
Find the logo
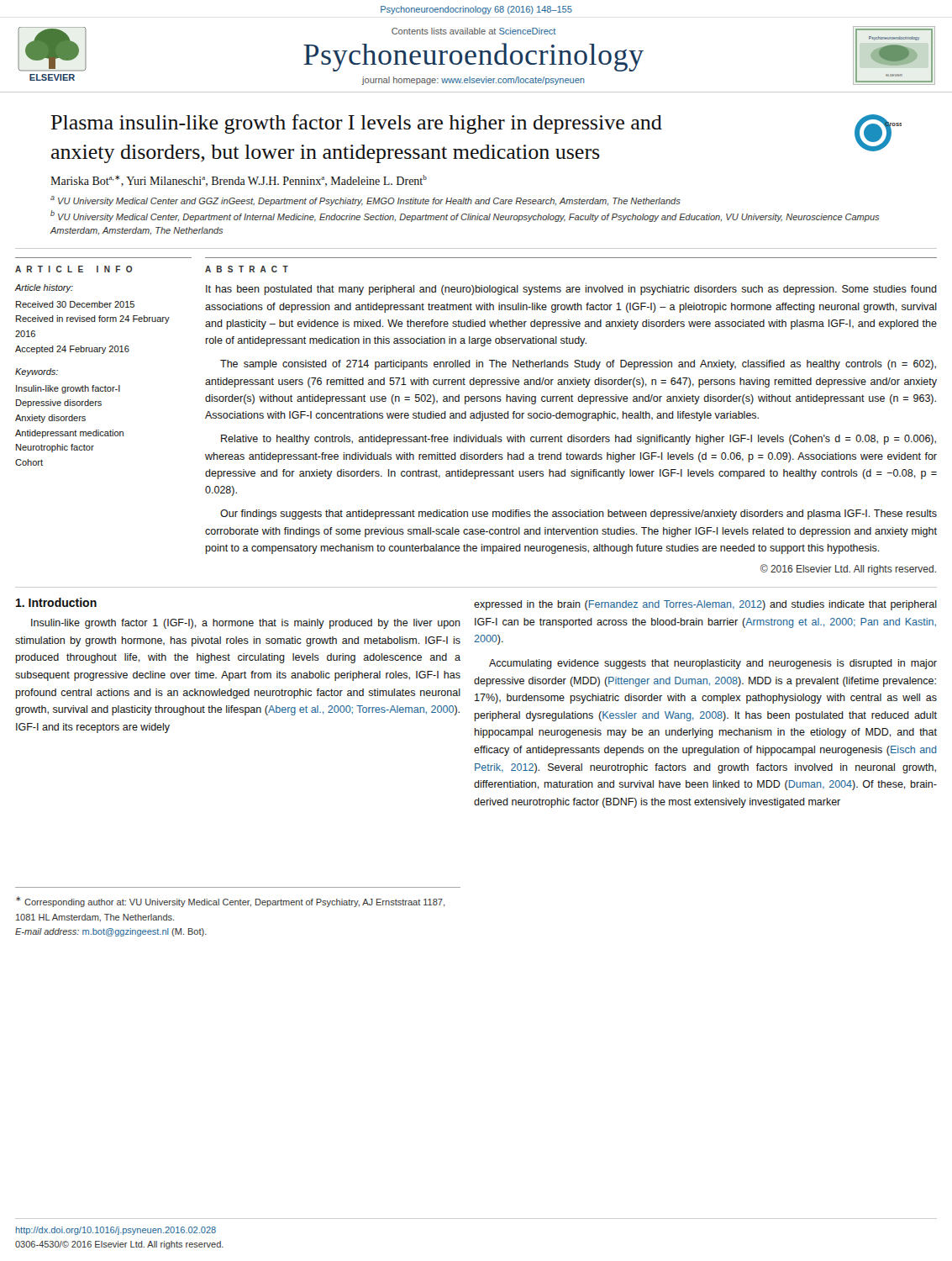tap(878, 134)
